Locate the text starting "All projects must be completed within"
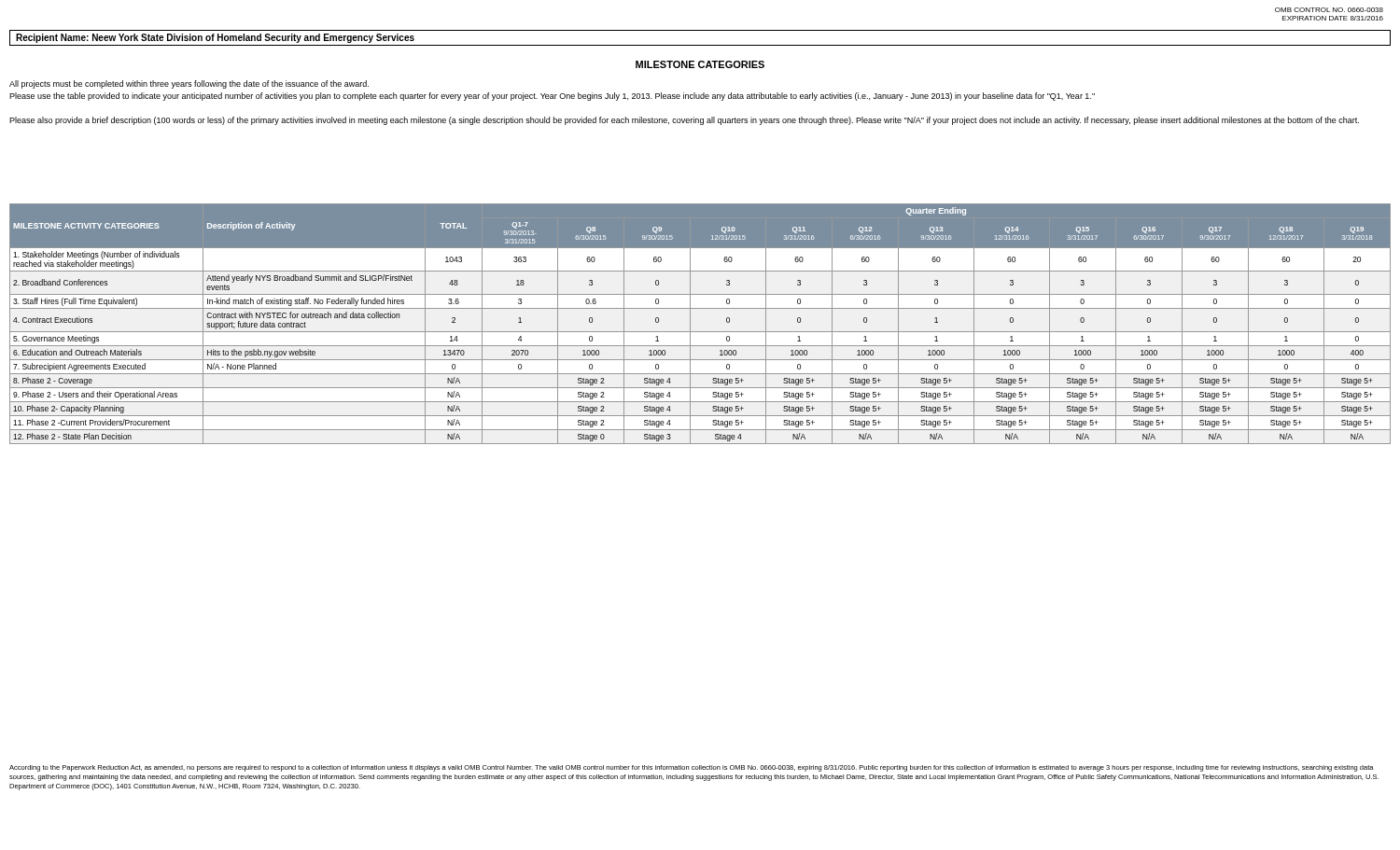 click(x=685, y=102)
